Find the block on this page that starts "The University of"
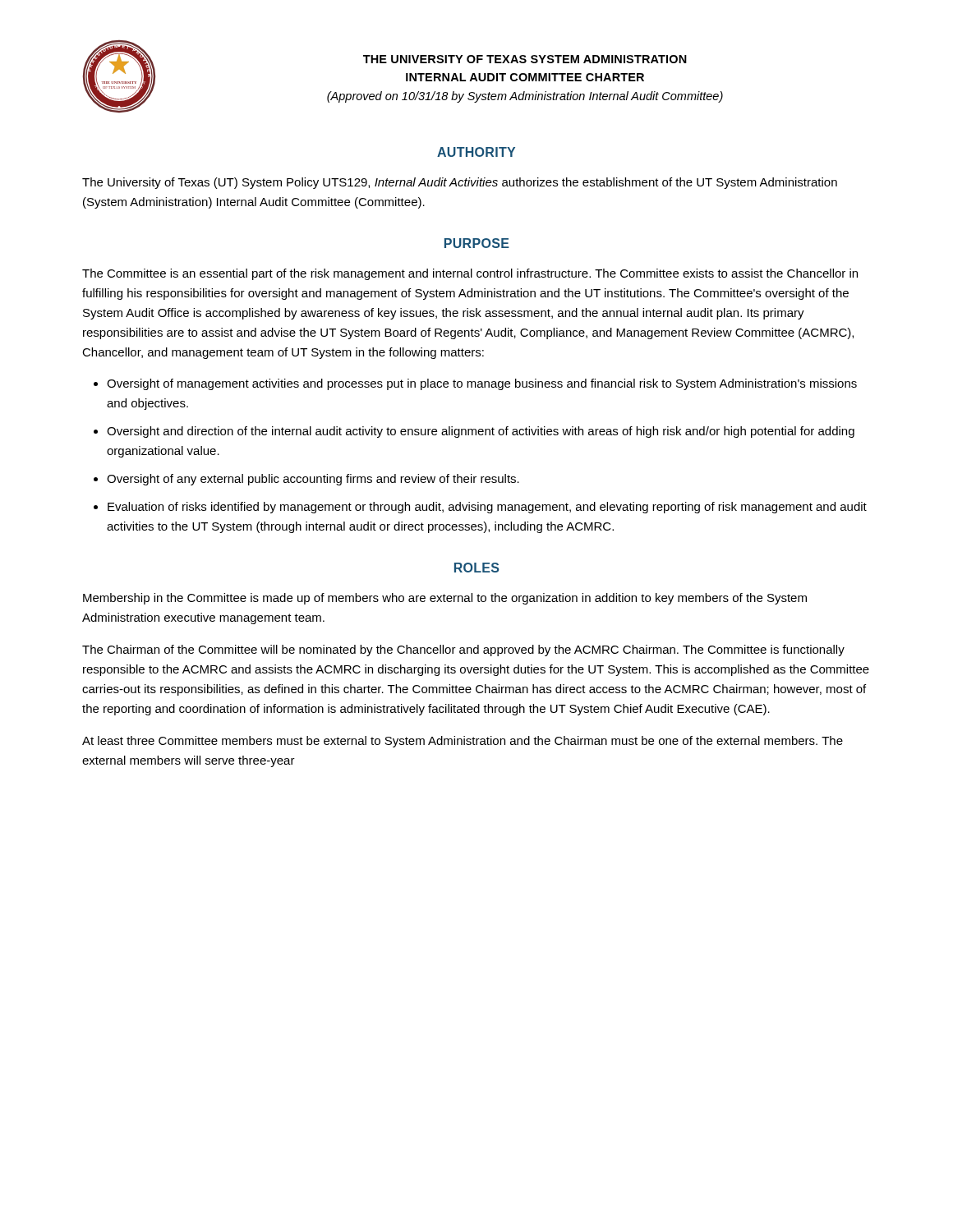This screenshot has height=1232, width=953. 476,192
